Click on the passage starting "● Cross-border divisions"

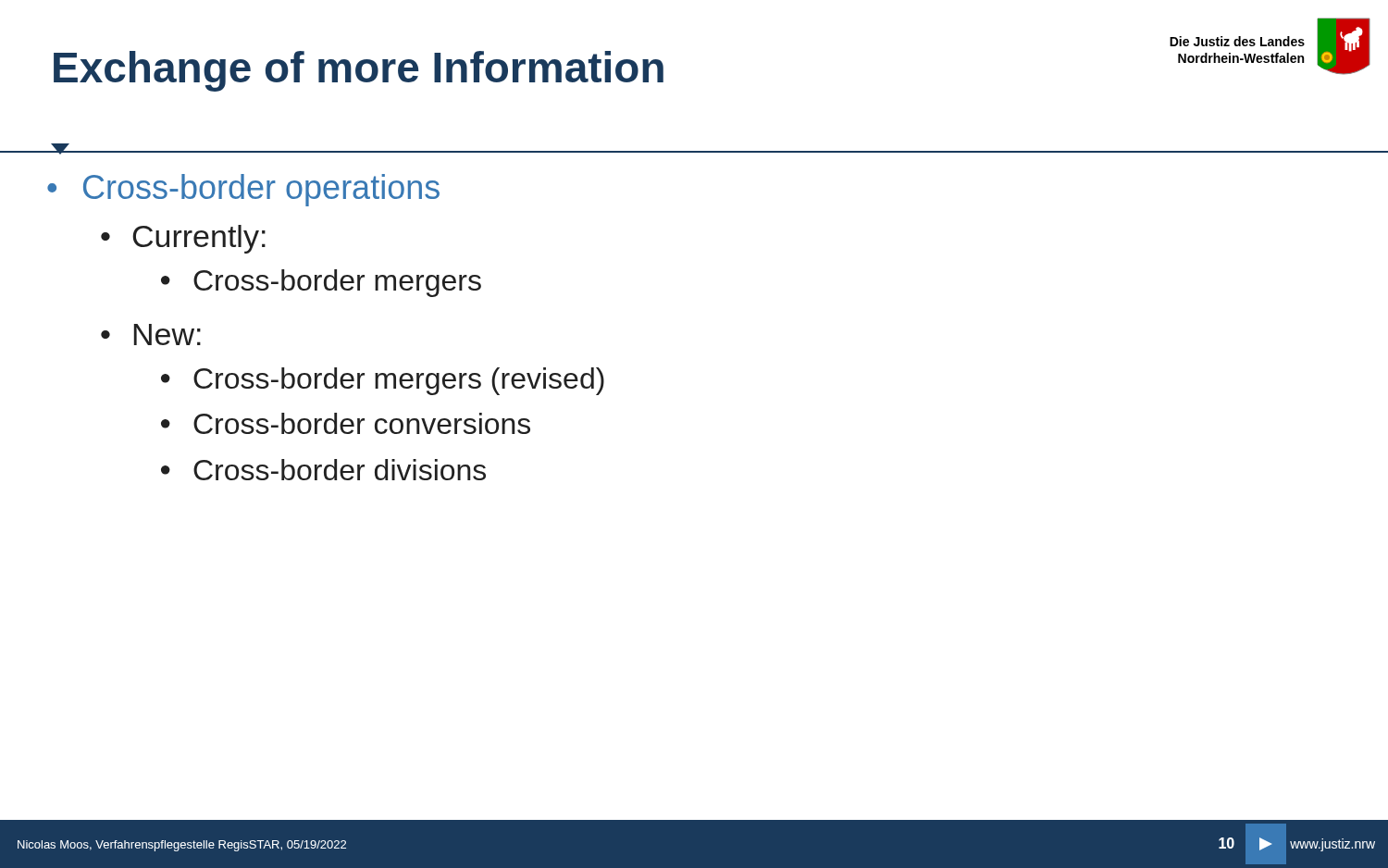point(323,471)
